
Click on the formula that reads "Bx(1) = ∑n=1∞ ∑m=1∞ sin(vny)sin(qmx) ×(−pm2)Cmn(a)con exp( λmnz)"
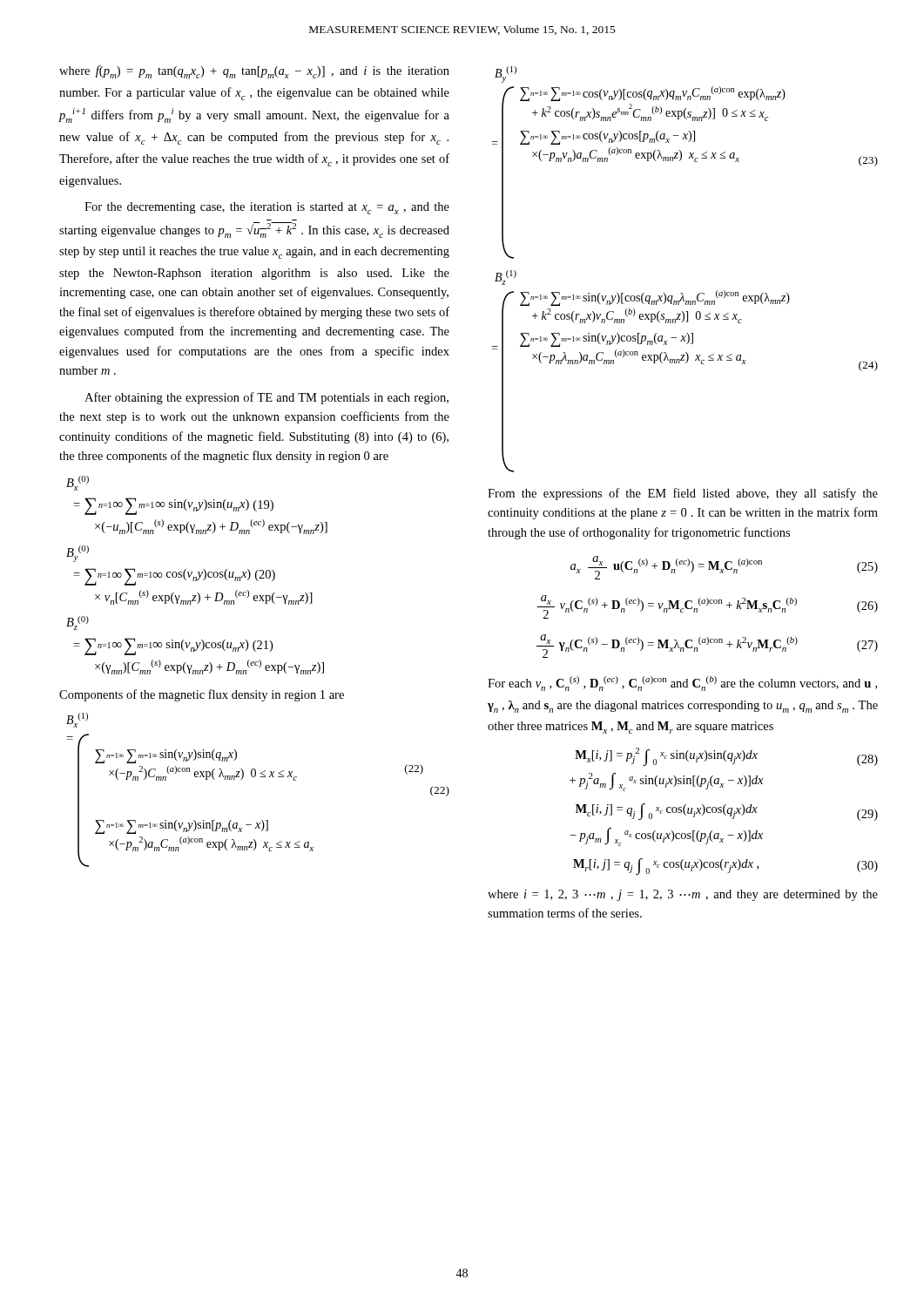pos(258,790)
